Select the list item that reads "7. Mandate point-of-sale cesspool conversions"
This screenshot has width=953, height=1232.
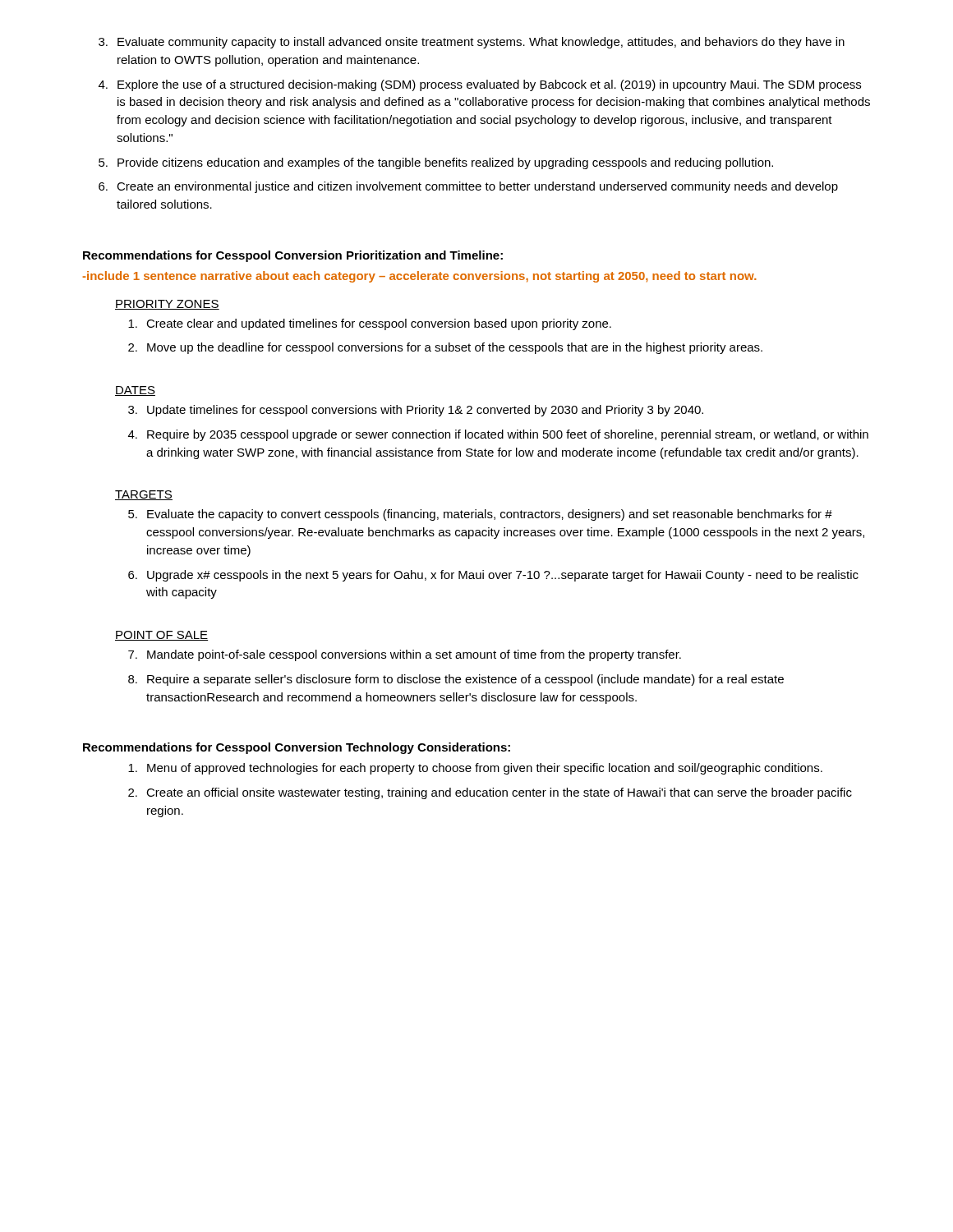tap(493, 654)
